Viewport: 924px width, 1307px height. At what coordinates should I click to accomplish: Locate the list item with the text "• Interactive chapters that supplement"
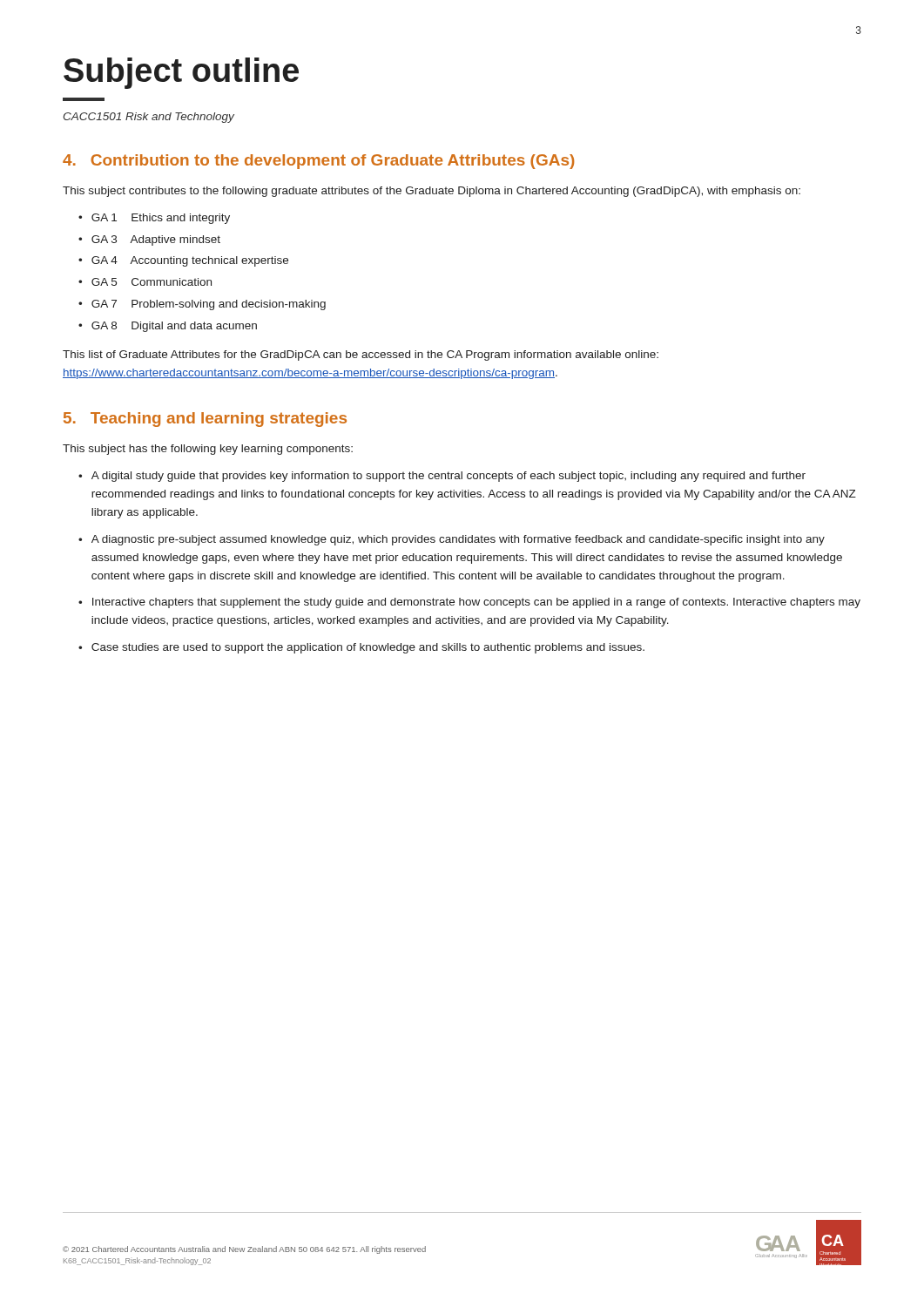pyautogui.click(x=470, y=612)
